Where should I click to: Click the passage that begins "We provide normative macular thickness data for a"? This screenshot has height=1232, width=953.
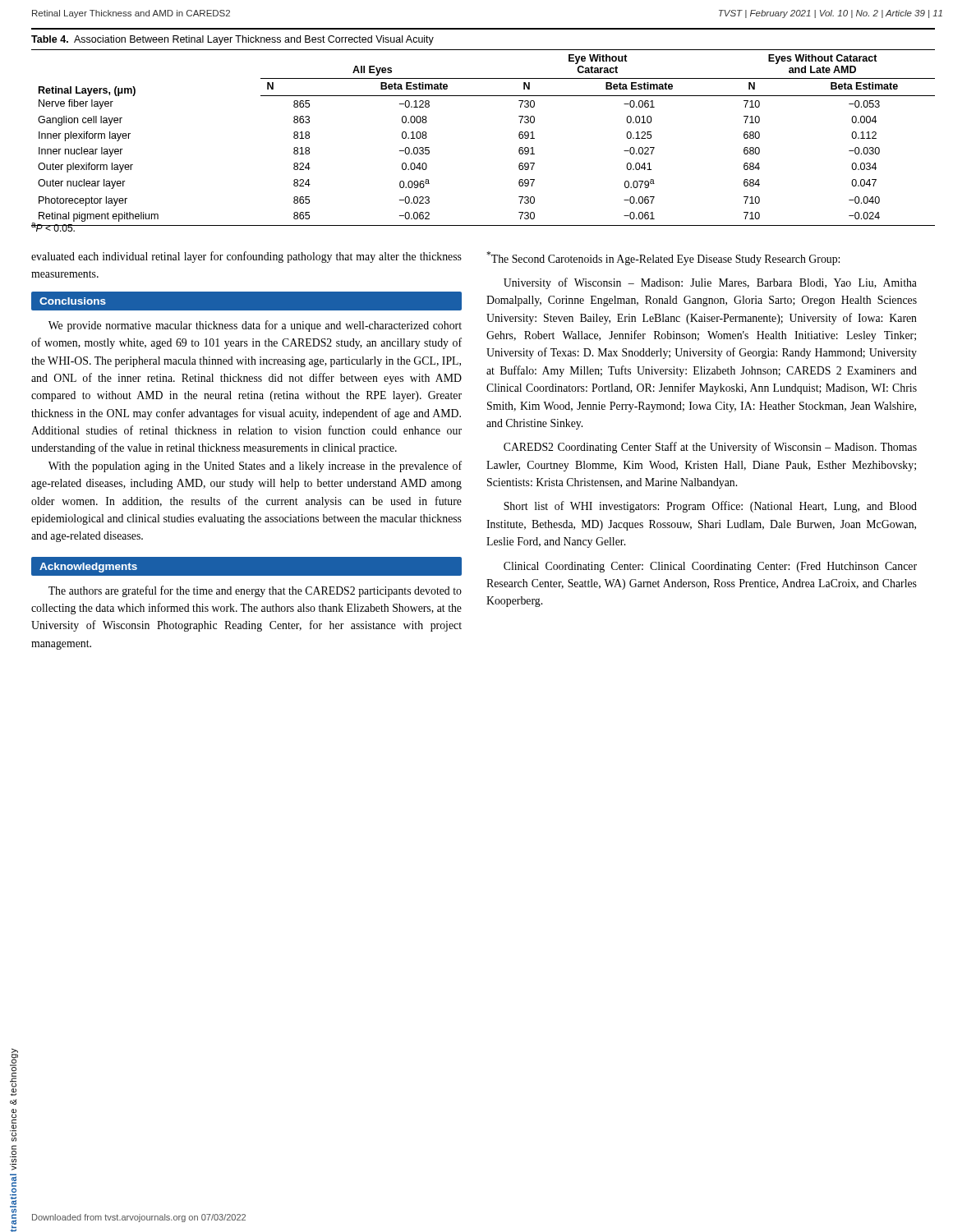tap(246, 387)
